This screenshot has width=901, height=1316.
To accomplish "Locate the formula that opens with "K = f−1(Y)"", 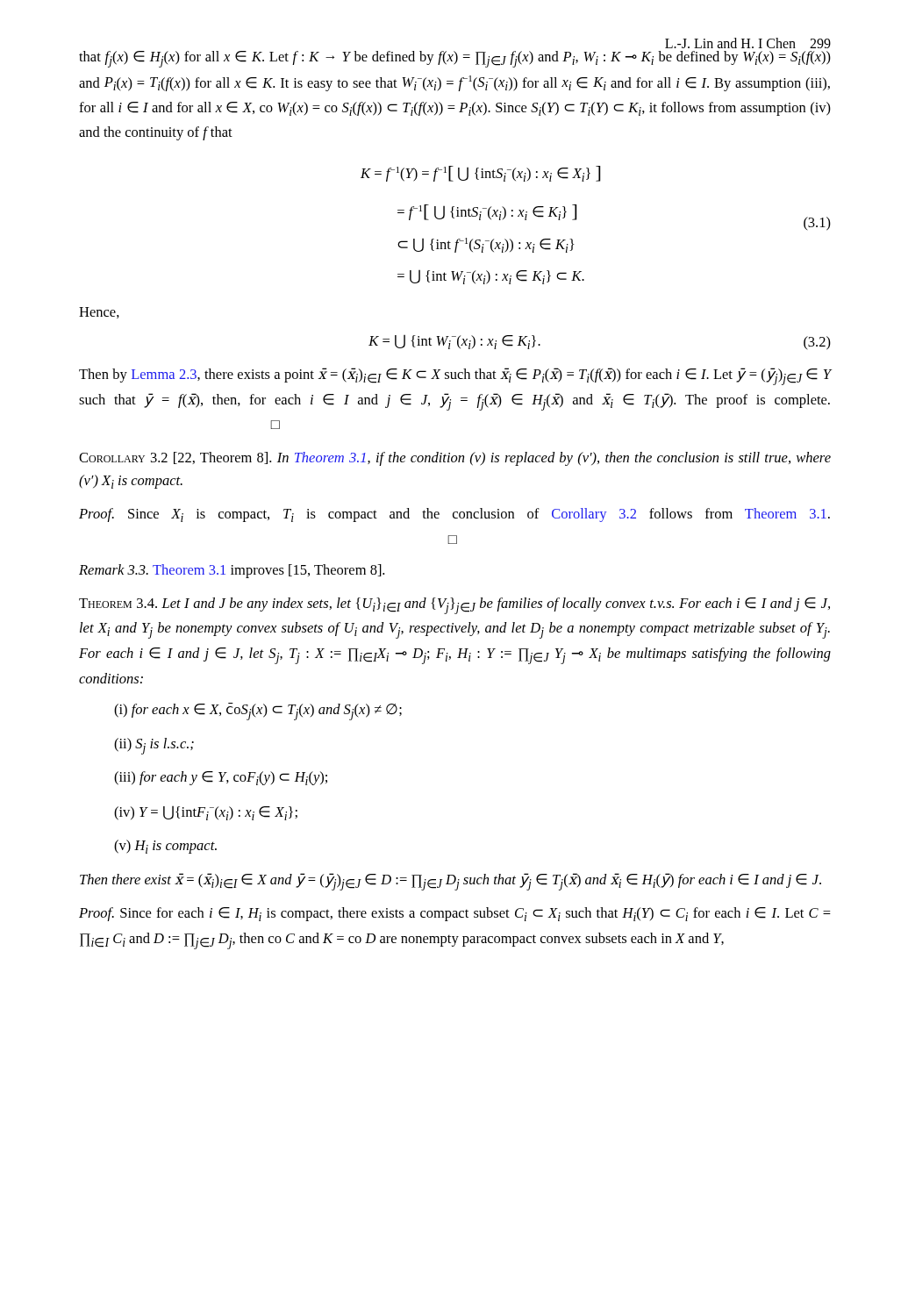I will pos(455,223).
